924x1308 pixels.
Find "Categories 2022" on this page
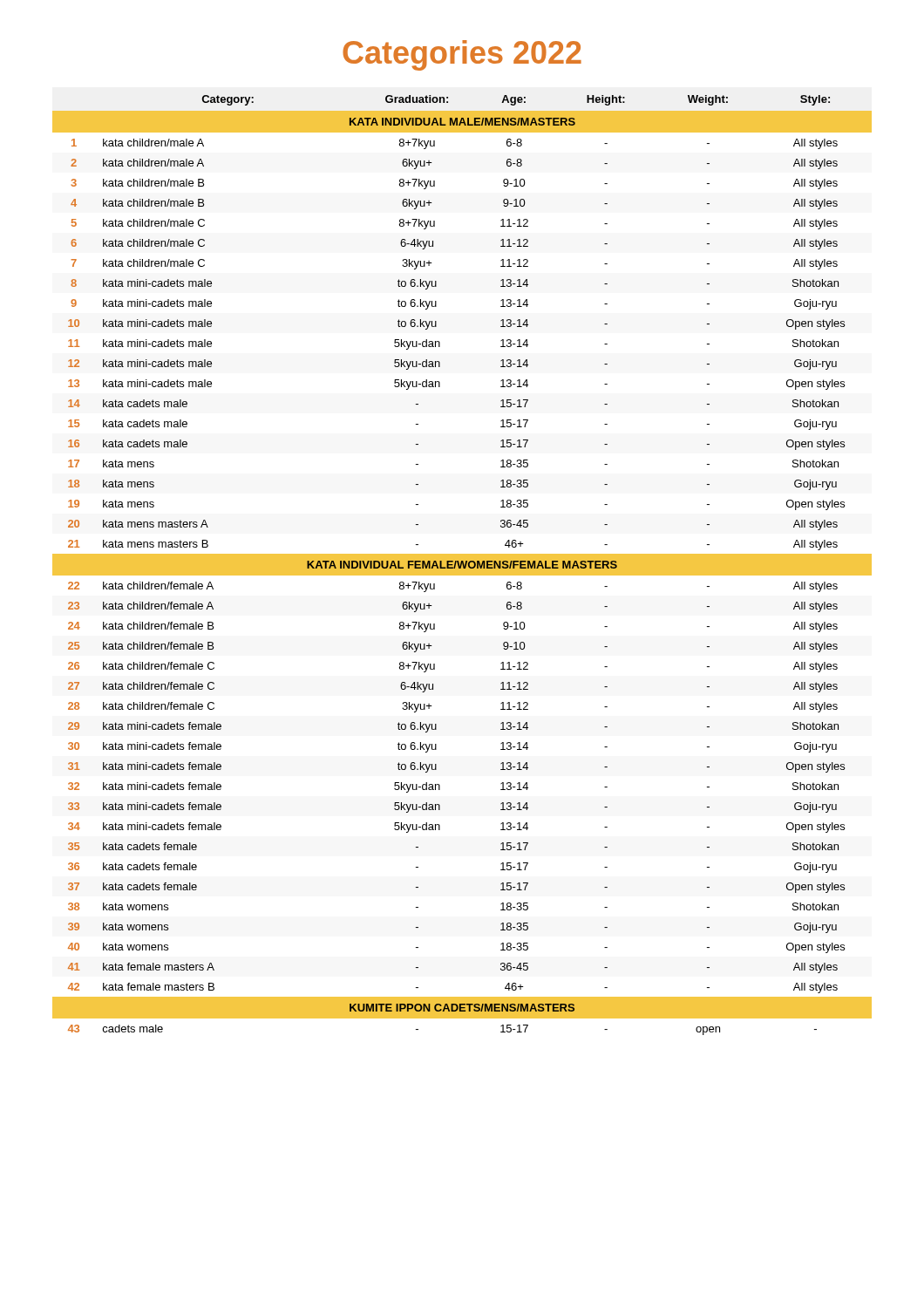(462, 53)
